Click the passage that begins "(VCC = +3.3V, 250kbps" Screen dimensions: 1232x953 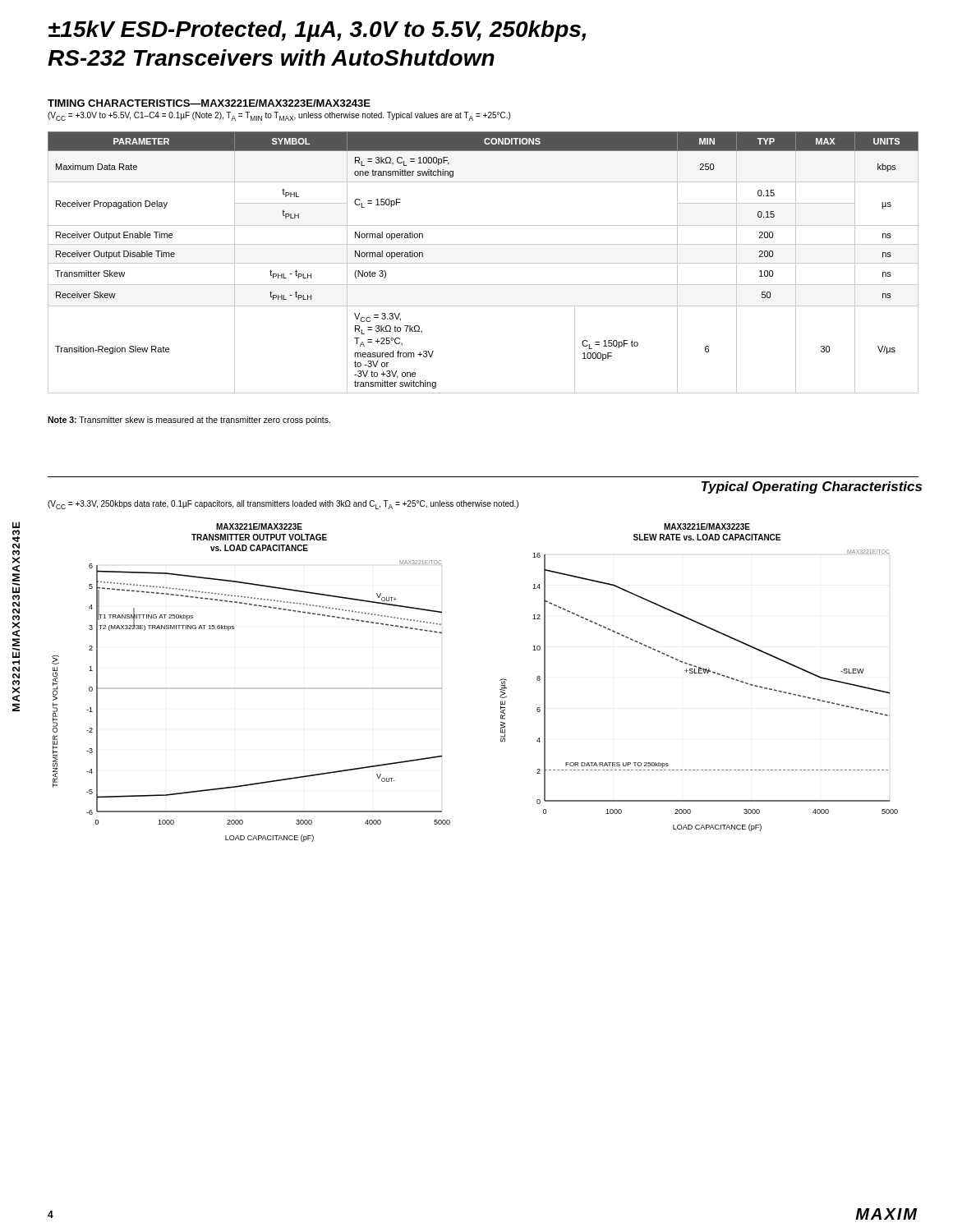[x=283, y=505]
